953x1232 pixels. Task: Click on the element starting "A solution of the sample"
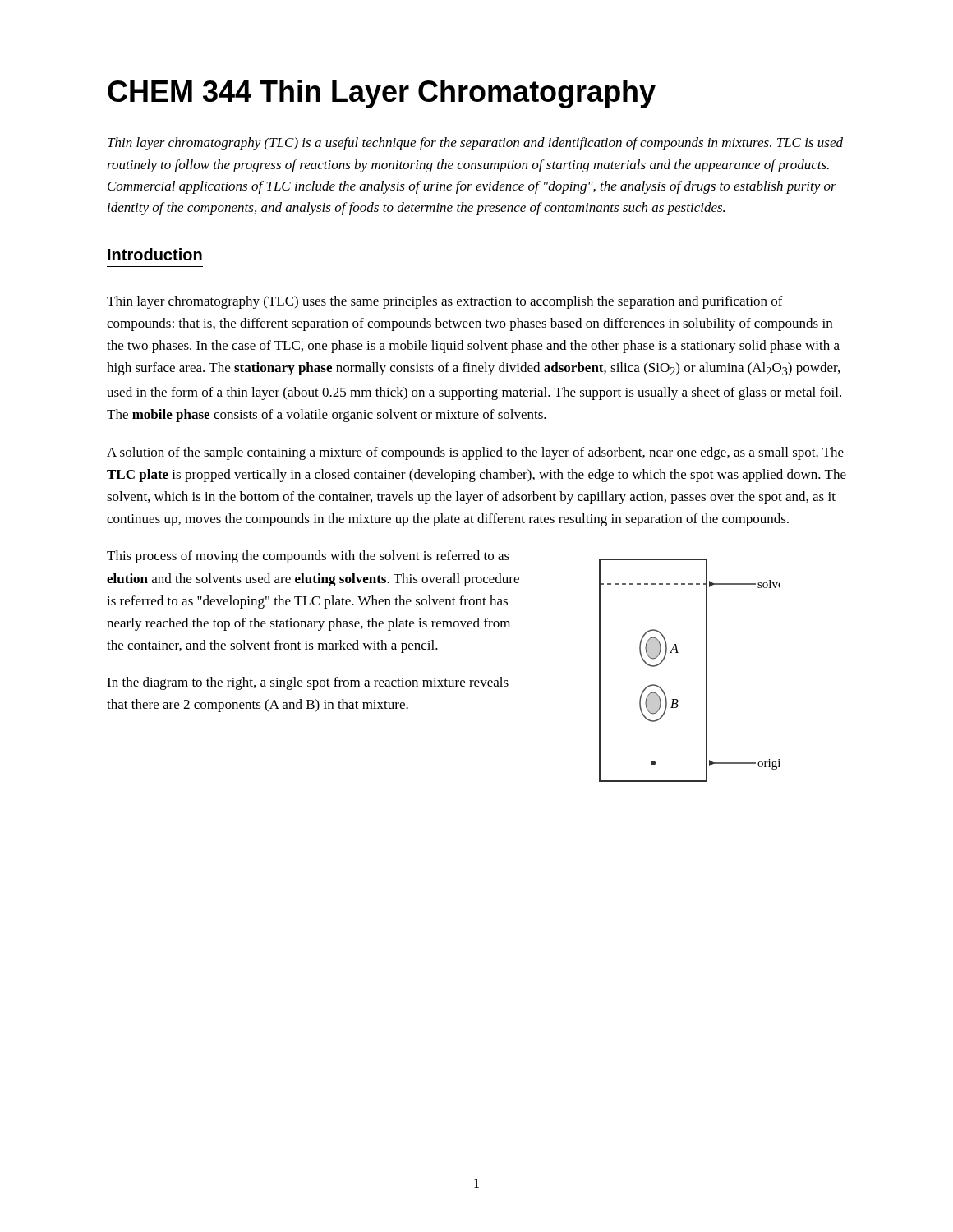click(476, 485)
